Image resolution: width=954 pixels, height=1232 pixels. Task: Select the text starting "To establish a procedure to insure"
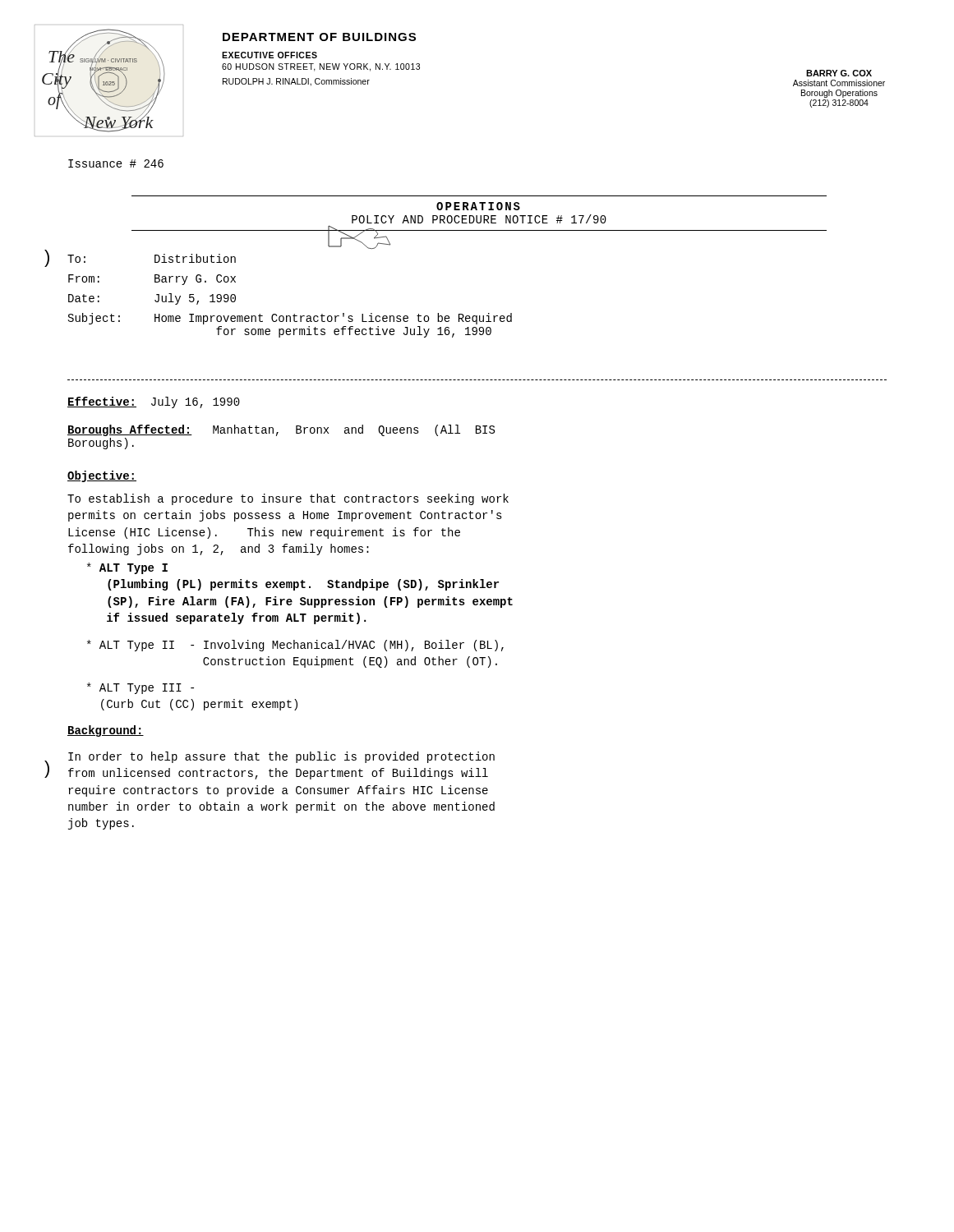(x=288, y=524)
